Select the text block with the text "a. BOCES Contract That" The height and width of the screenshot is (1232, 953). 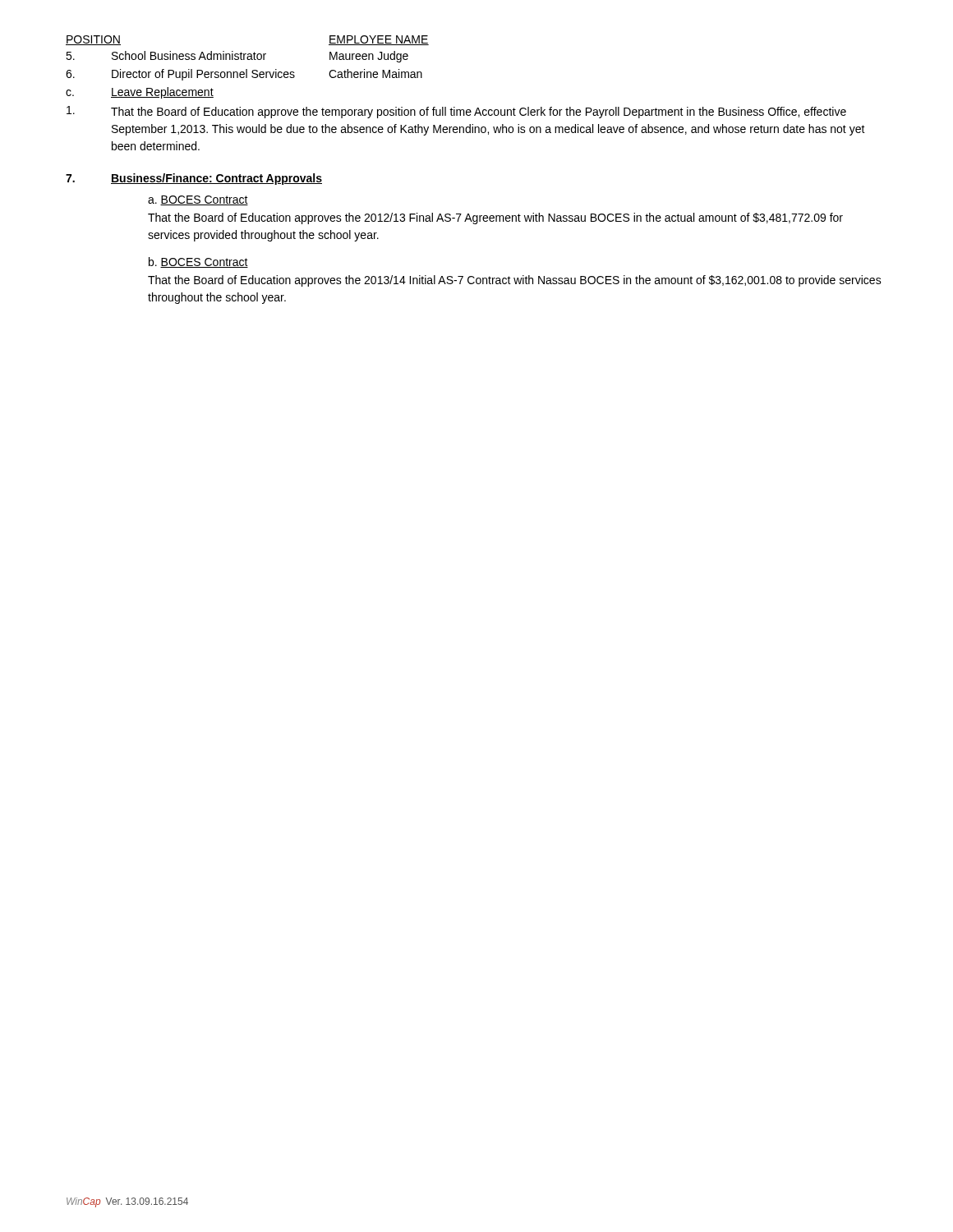tap(518, 218)
